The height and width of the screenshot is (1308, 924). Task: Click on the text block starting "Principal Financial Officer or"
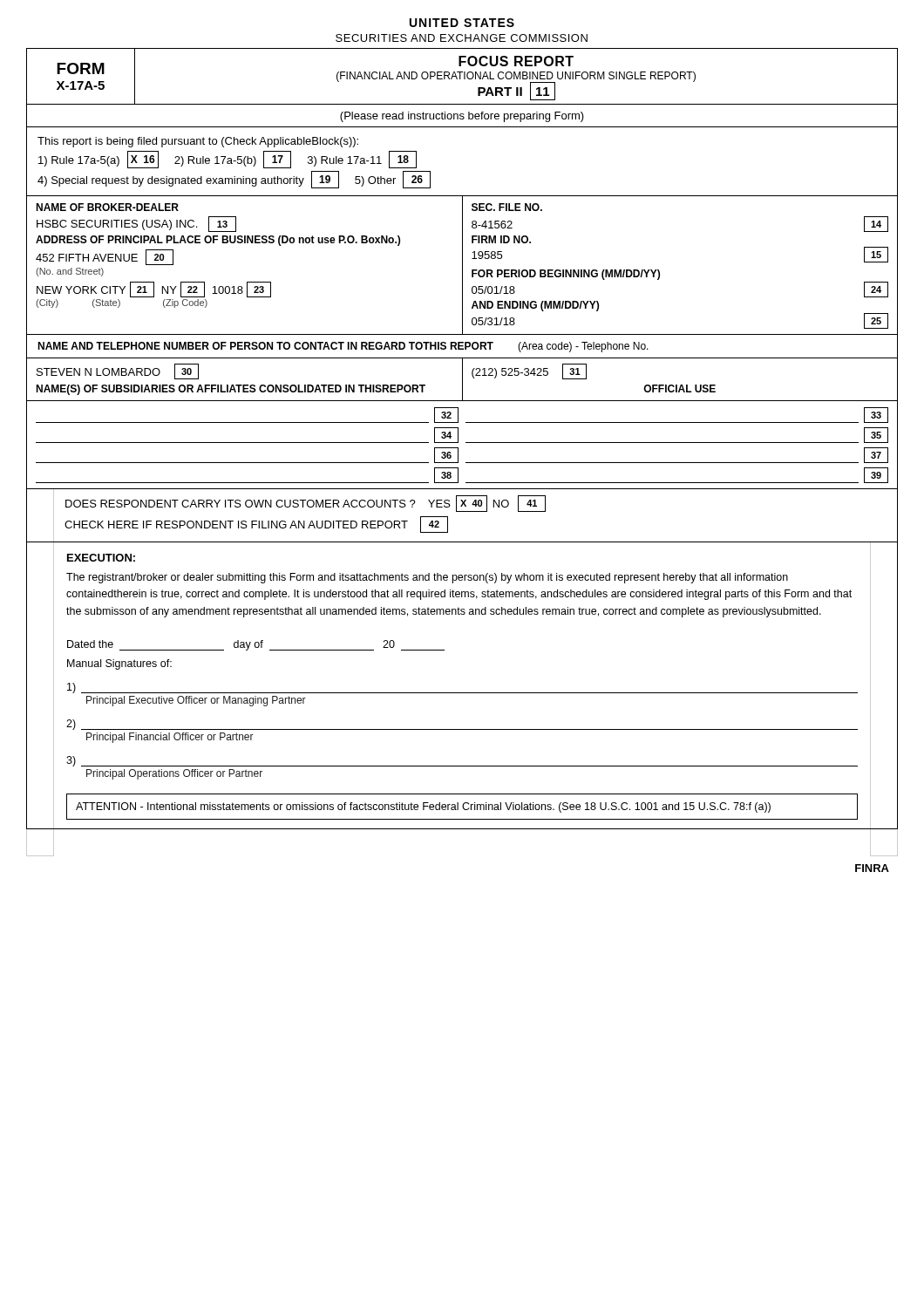[x=169, y=737]
